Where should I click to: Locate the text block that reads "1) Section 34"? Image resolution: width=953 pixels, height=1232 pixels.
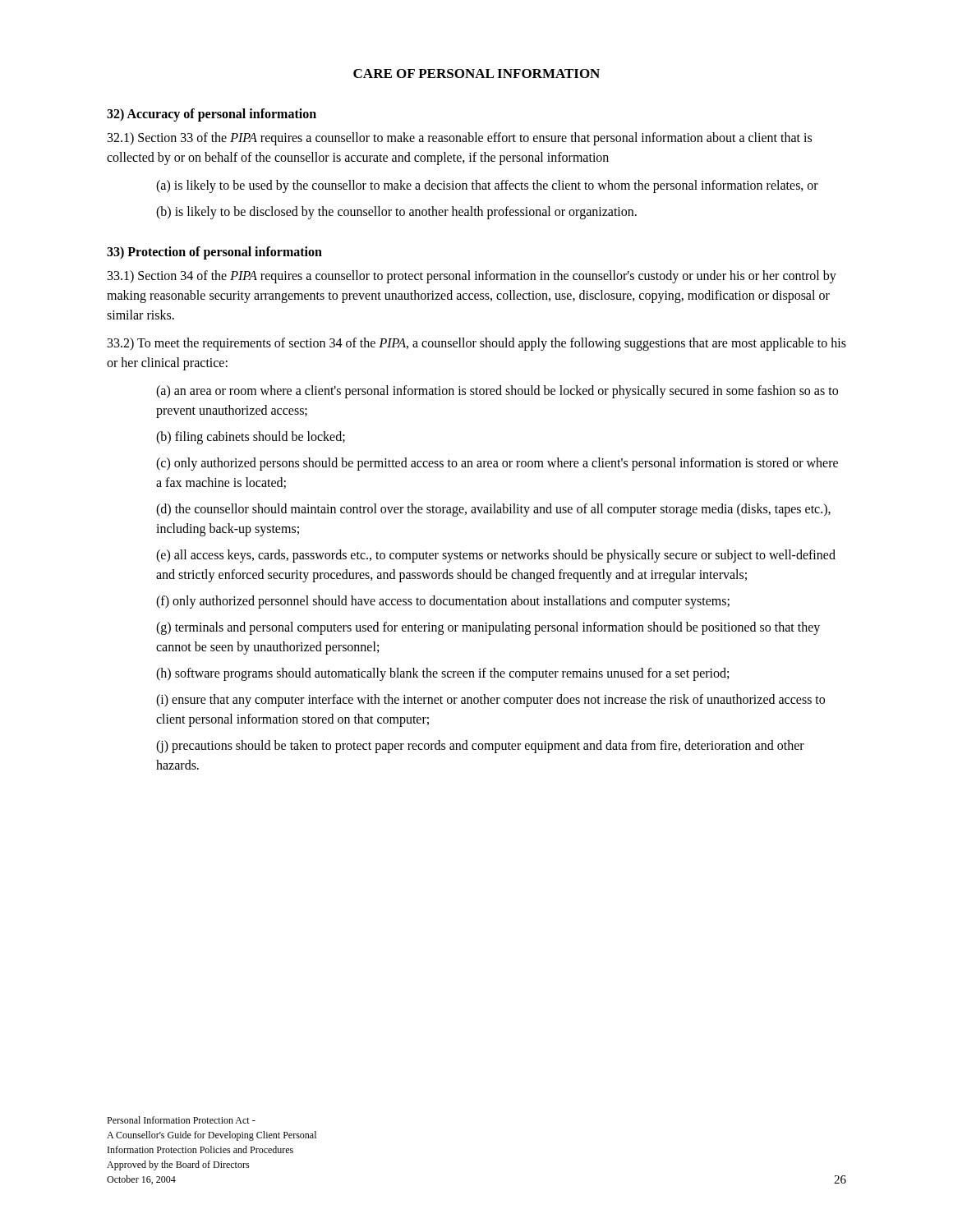click(471, 295)
